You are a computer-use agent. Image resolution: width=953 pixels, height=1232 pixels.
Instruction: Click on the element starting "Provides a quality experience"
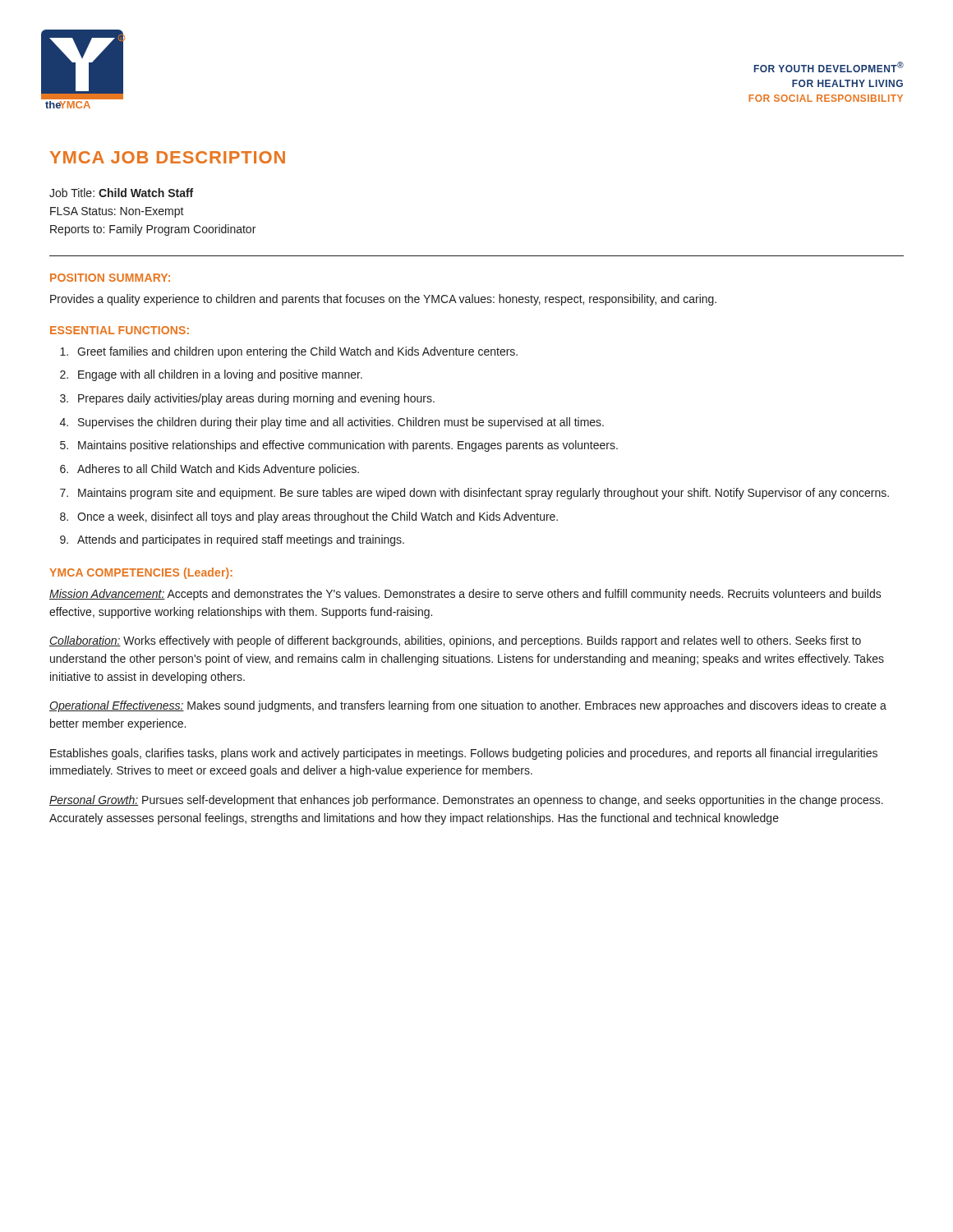383,299
